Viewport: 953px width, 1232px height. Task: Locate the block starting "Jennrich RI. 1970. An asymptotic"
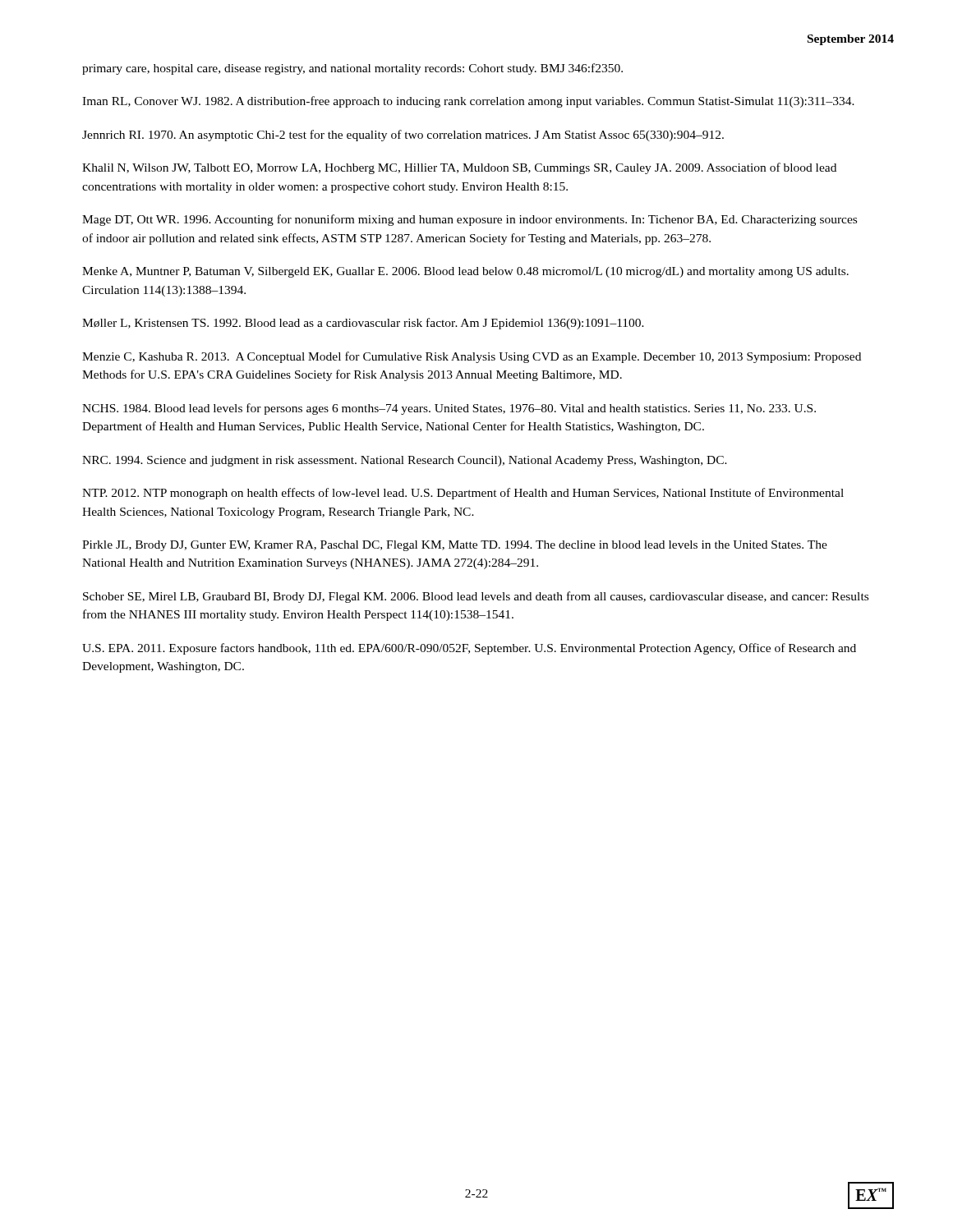pos(403,134)
